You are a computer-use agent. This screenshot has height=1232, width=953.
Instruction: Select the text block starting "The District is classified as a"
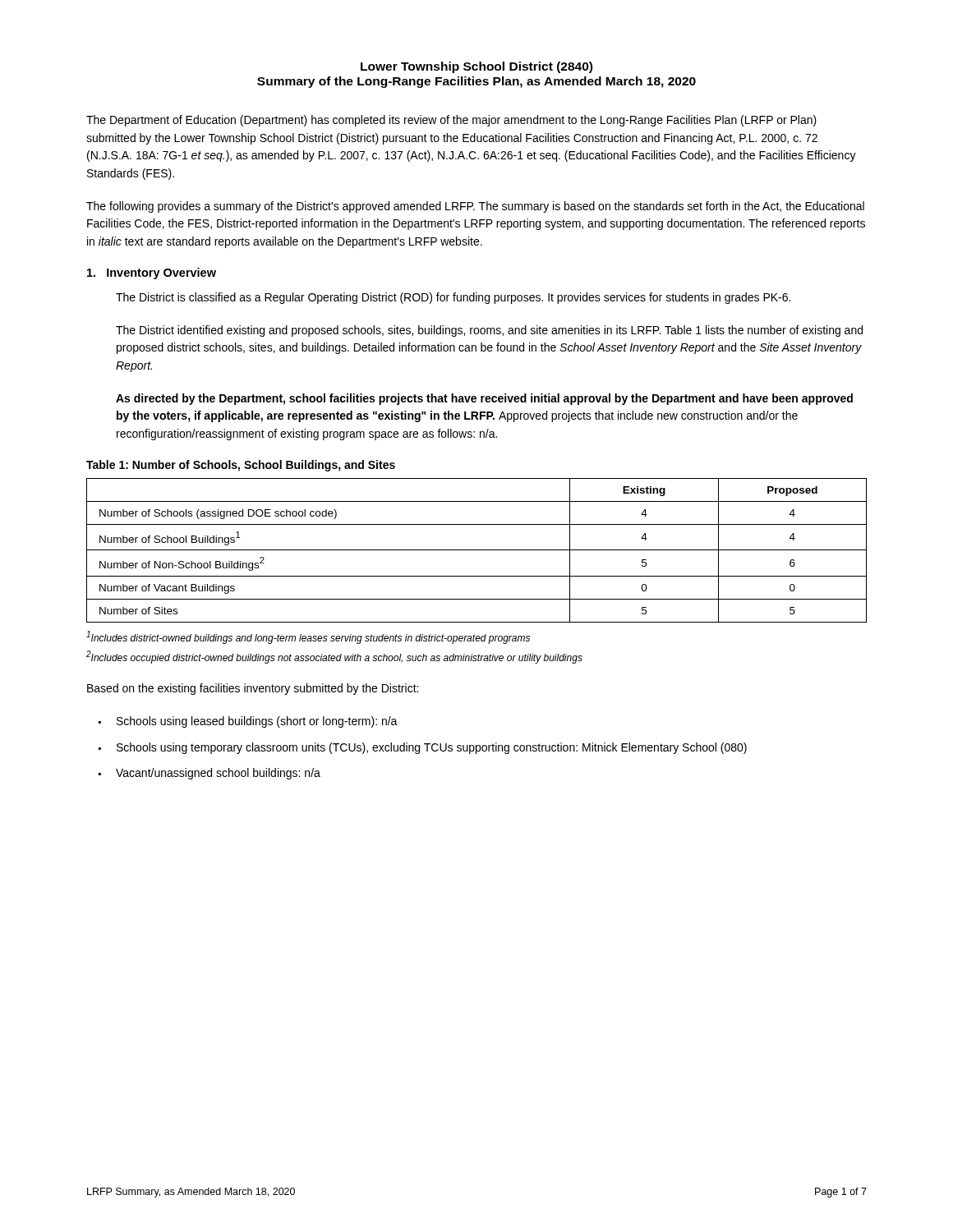454,297
